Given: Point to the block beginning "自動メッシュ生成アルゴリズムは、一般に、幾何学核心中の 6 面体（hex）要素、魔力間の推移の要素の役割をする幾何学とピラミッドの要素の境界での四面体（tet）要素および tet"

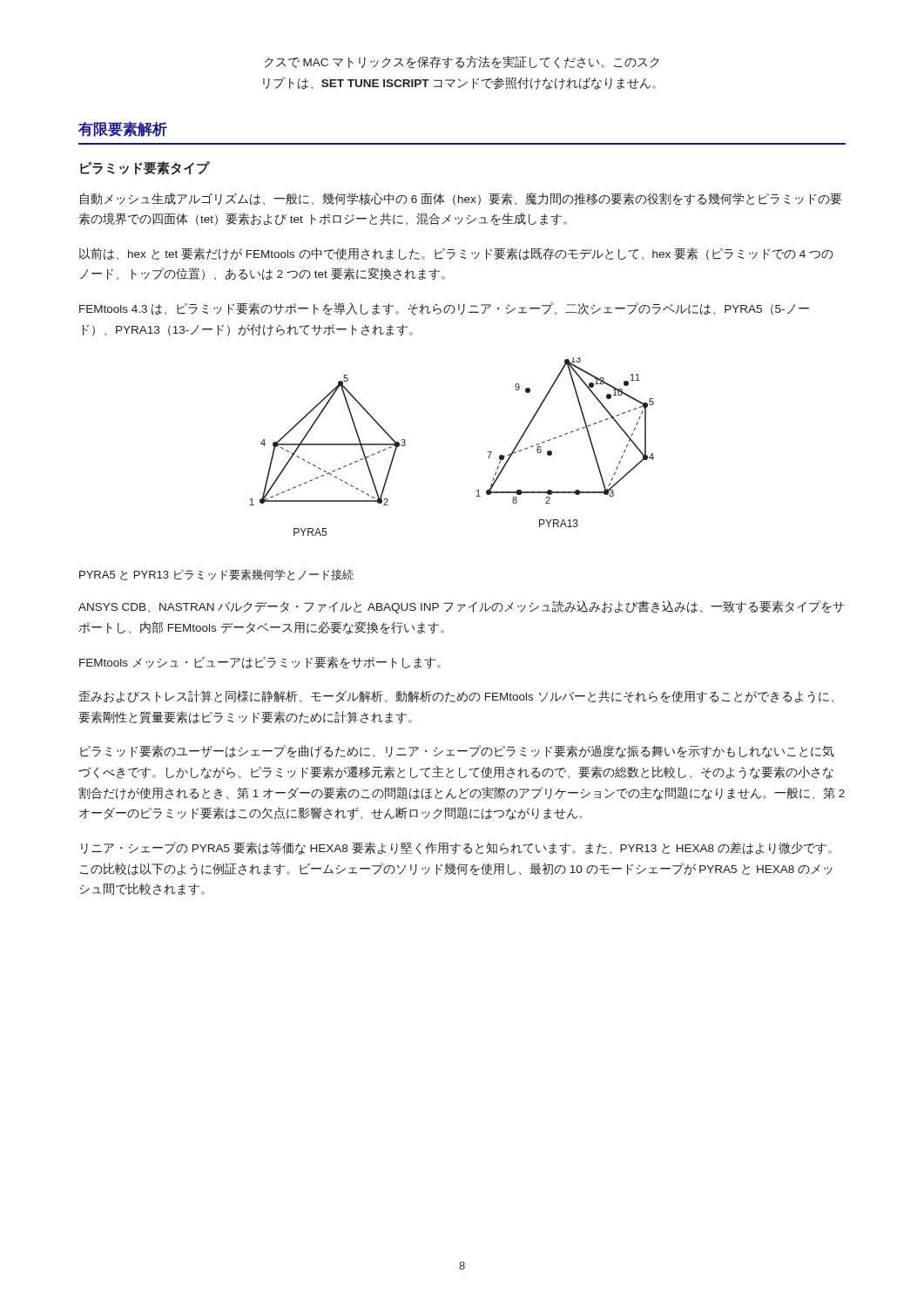Looking at the screenshot, I should (x=460, y=209).
